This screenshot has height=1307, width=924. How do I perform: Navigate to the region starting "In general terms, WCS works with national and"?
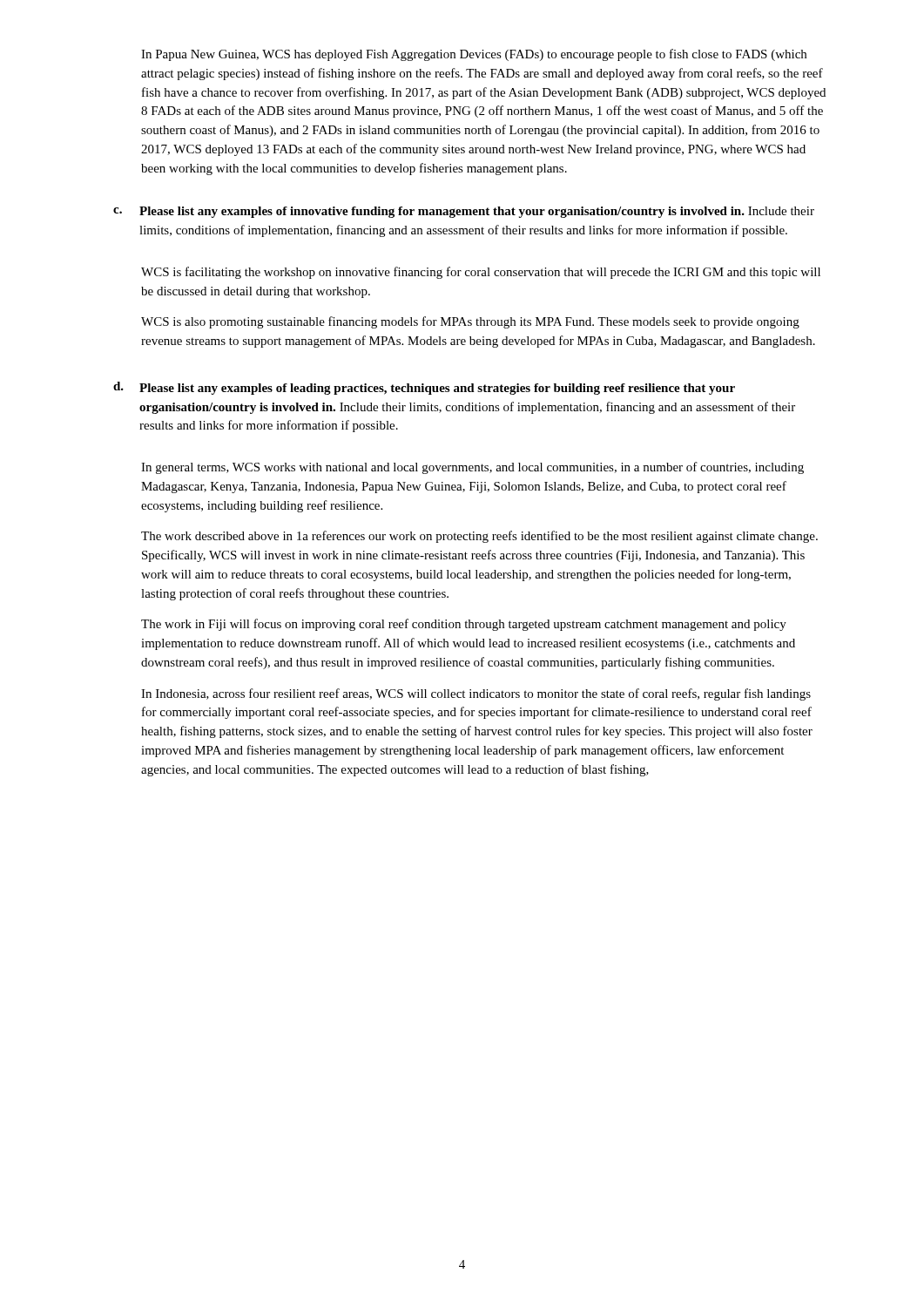(473, 486)
